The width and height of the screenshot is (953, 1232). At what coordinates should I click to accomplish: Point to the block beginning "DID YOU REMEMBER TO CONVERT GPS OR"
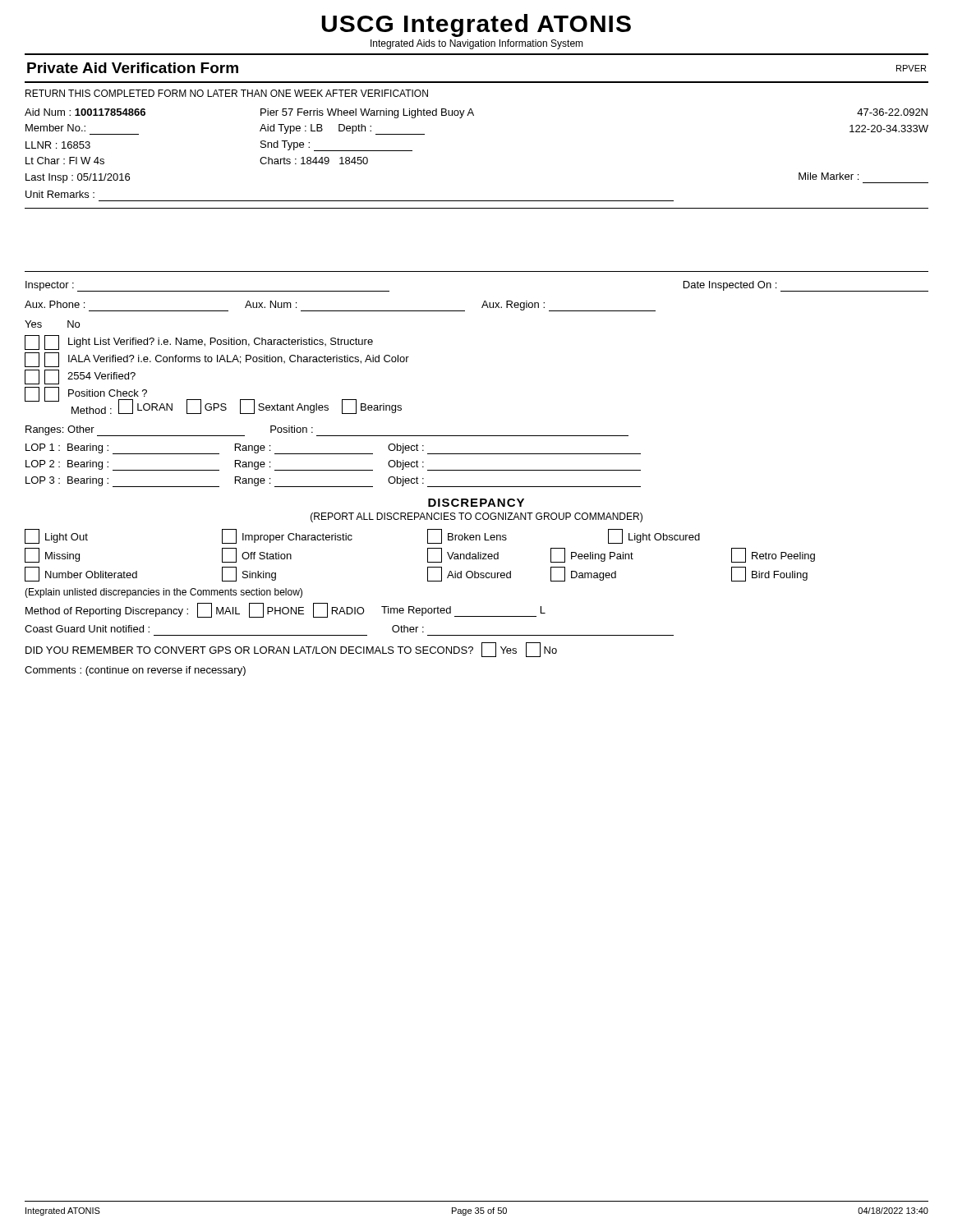point(291,650)
